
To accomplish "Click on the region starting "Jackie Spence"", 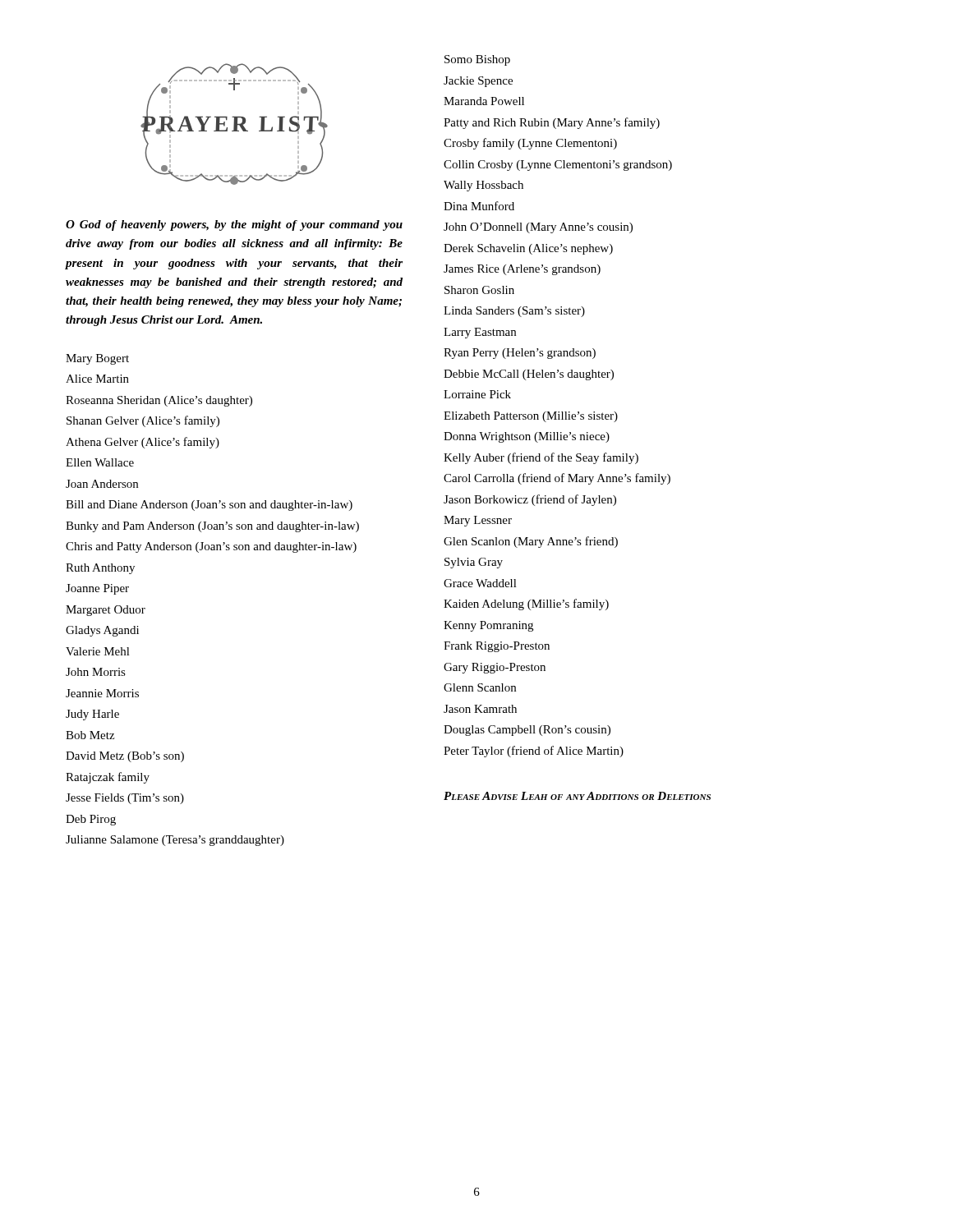I will pos(478,80).
